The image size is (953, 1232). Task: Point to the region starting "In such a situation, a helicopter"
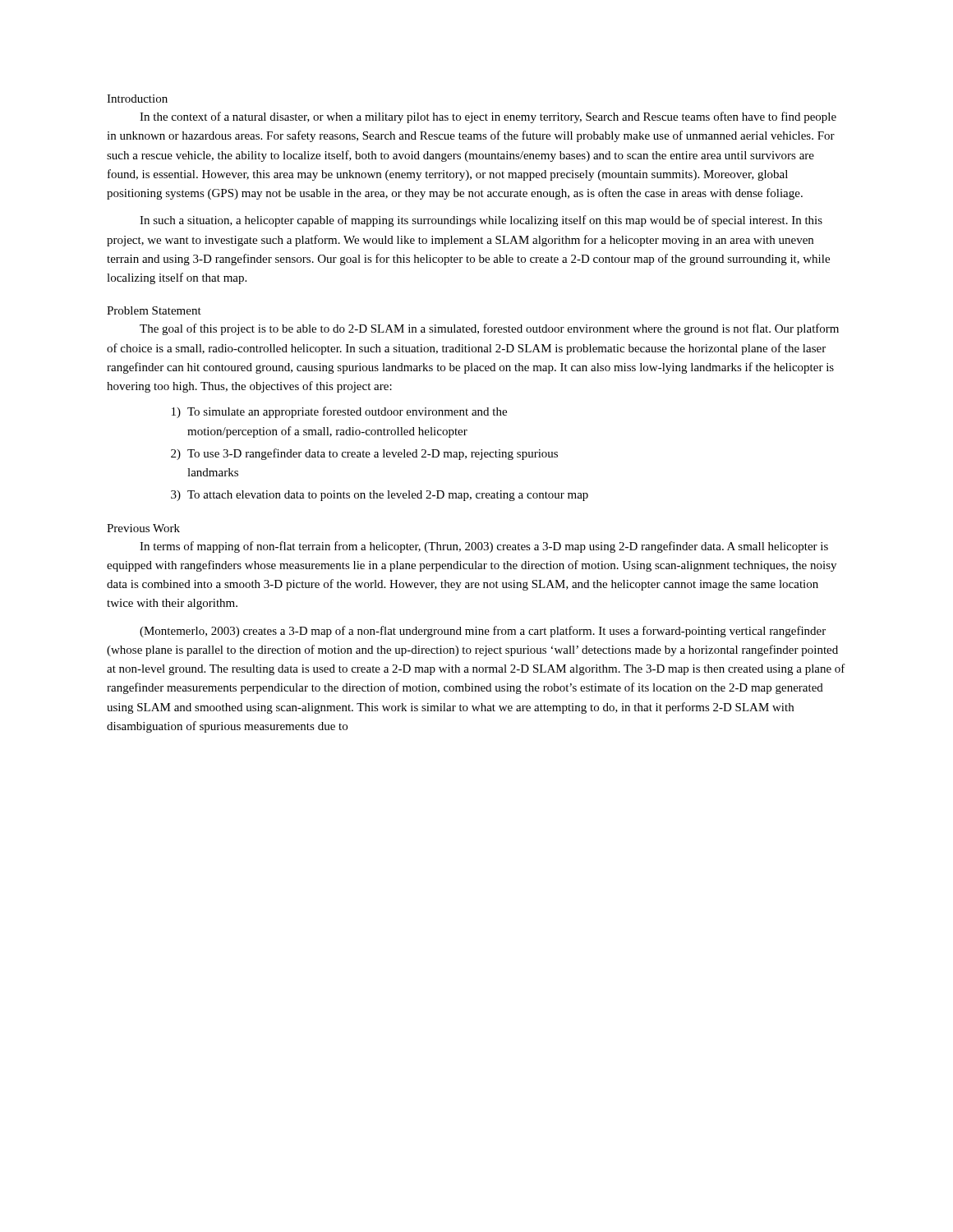pos(469,249)
